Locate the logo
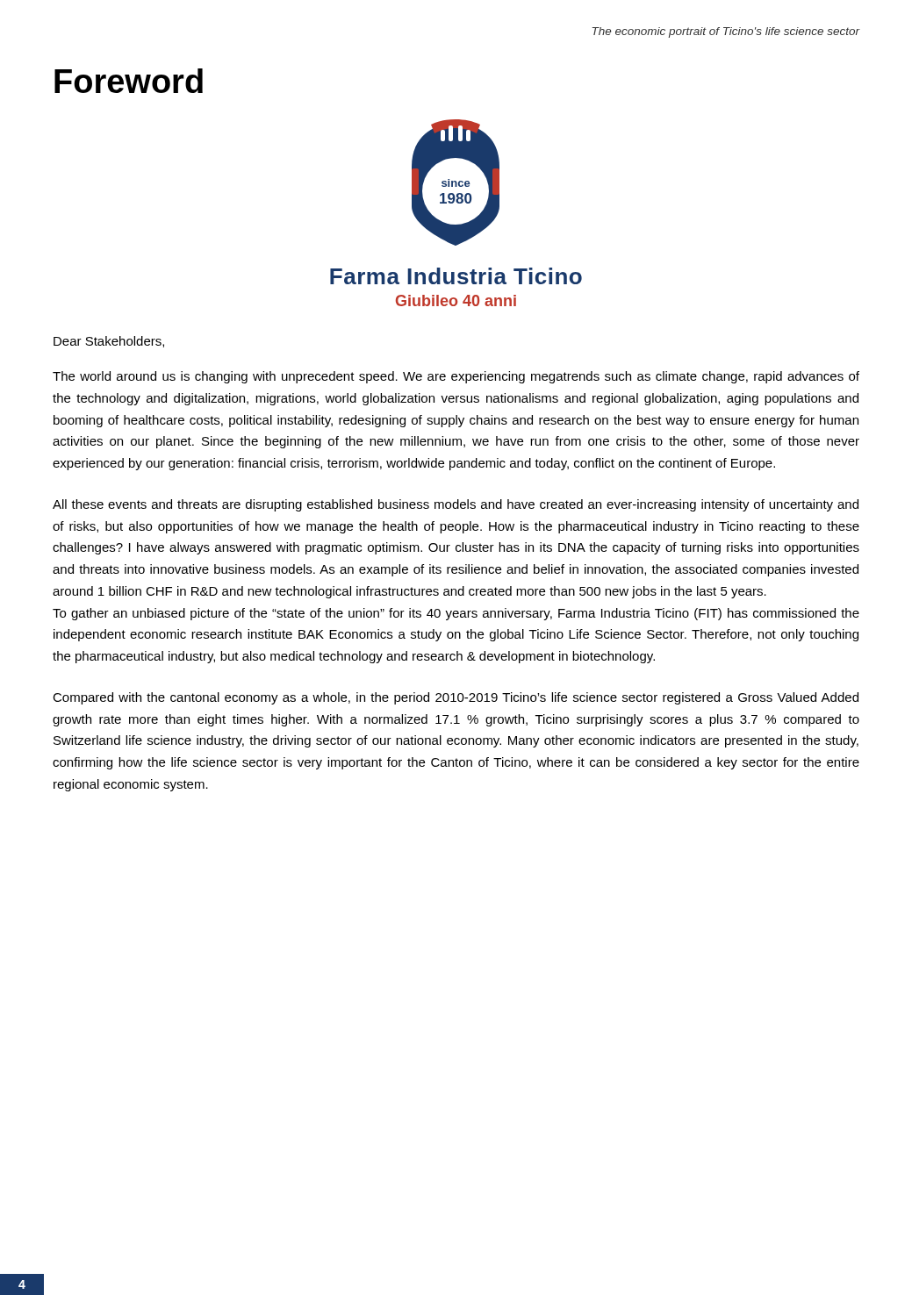 click(x=456, y=212)
